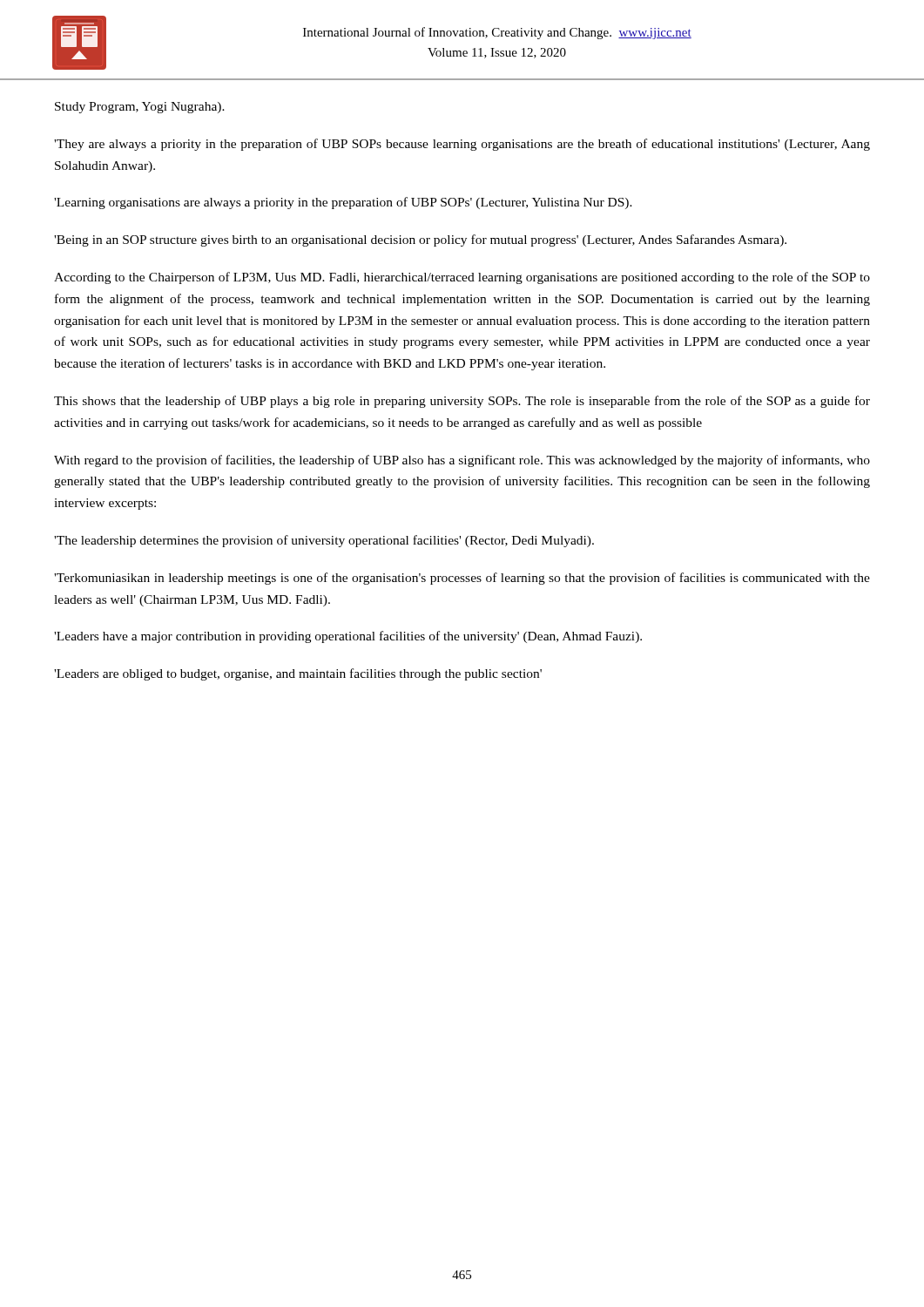Viewport: 924px width, 1307px height.
Task: Locate the text block containing "'Terkomuniasikan in leadership"
Action: (x=462, y=589)
